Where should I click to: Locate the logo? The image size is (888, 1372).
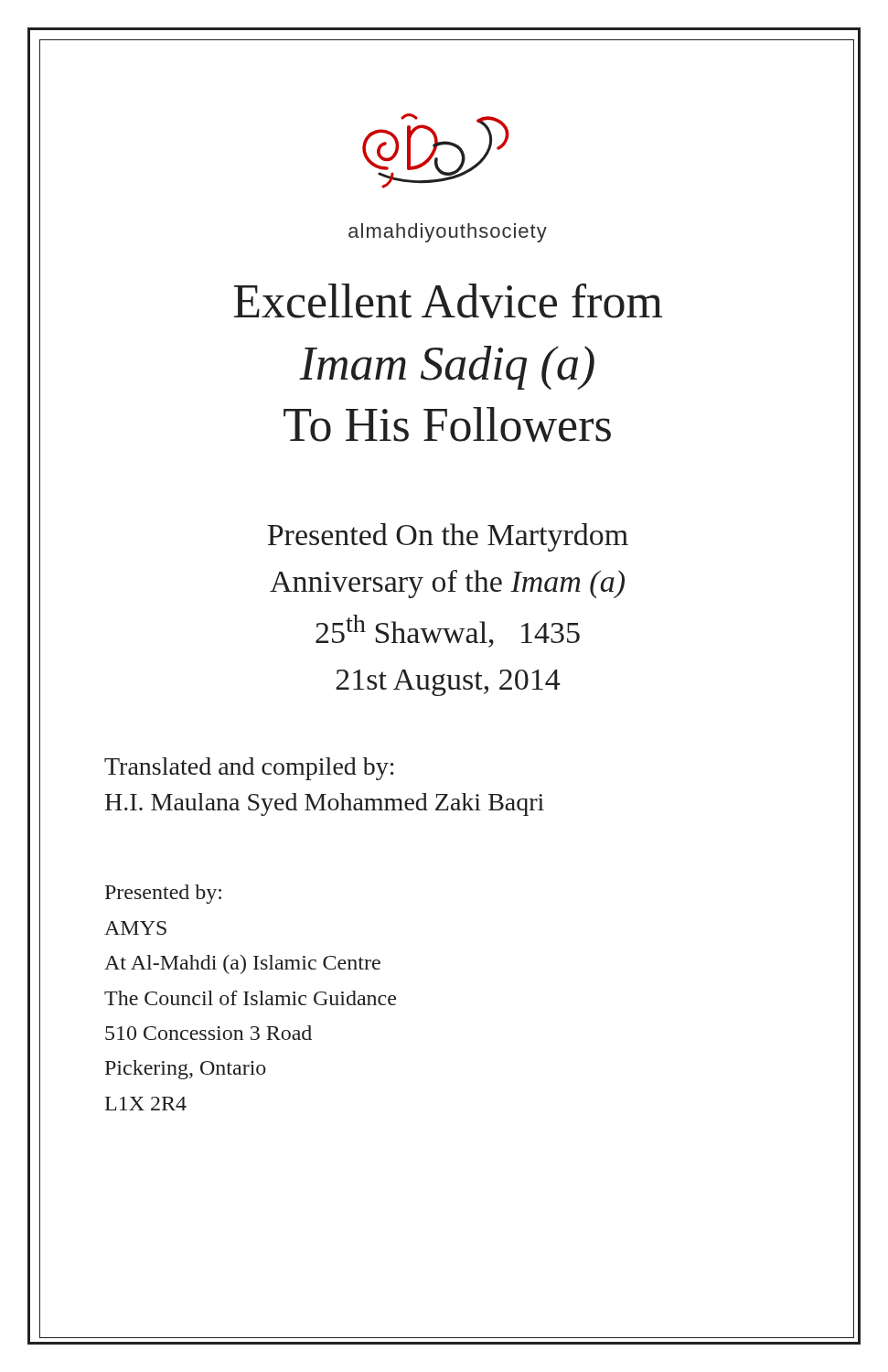point(448,169)
